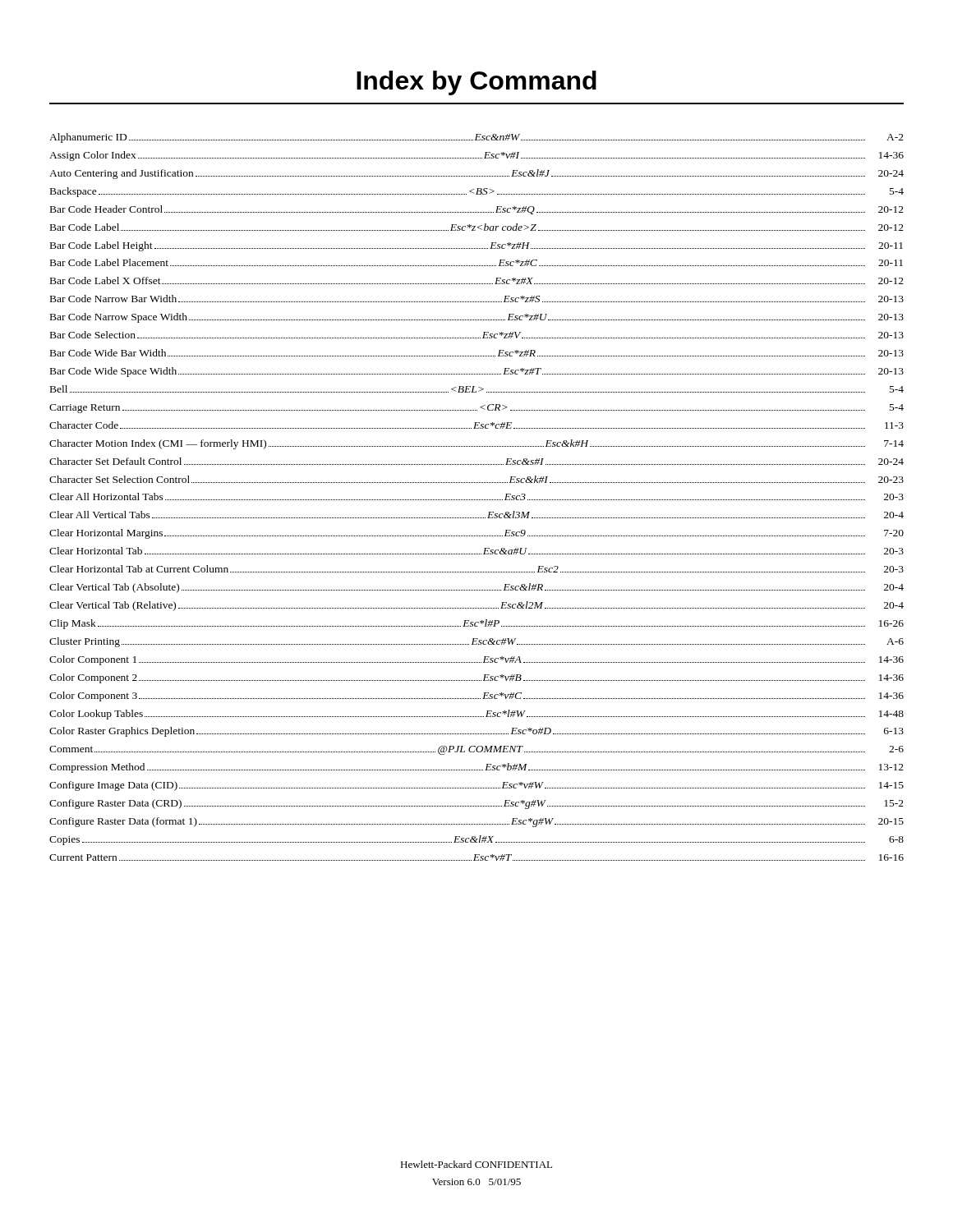Click on the list item that reads "Cluster Printing Esc&c#W A-6"

[x=476, y=642]
